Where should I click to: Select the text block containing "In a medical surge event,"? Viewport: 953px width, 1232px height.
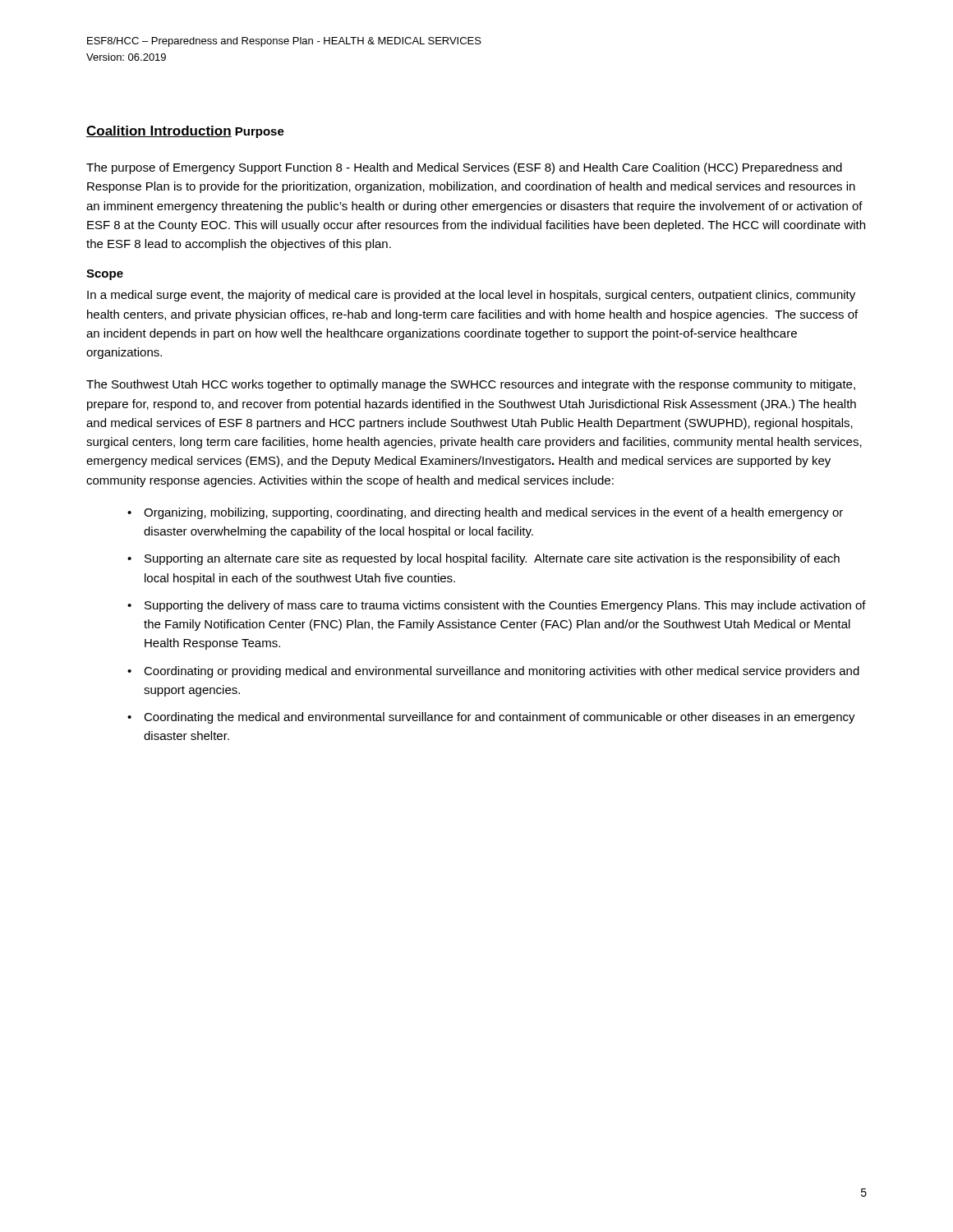pos(476,323)
